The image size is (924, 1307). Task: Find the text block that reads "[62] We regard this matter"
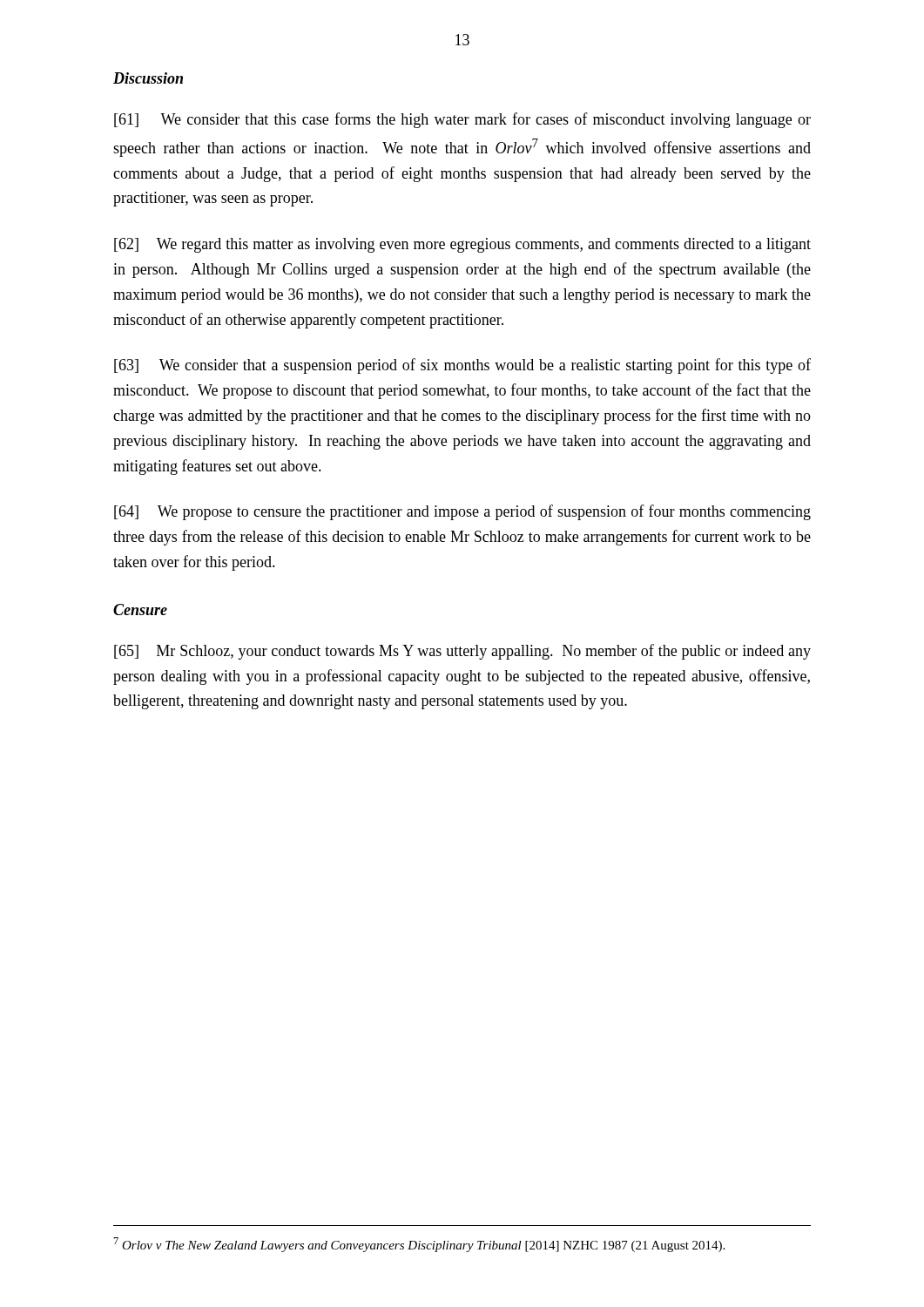pos(462,282)
